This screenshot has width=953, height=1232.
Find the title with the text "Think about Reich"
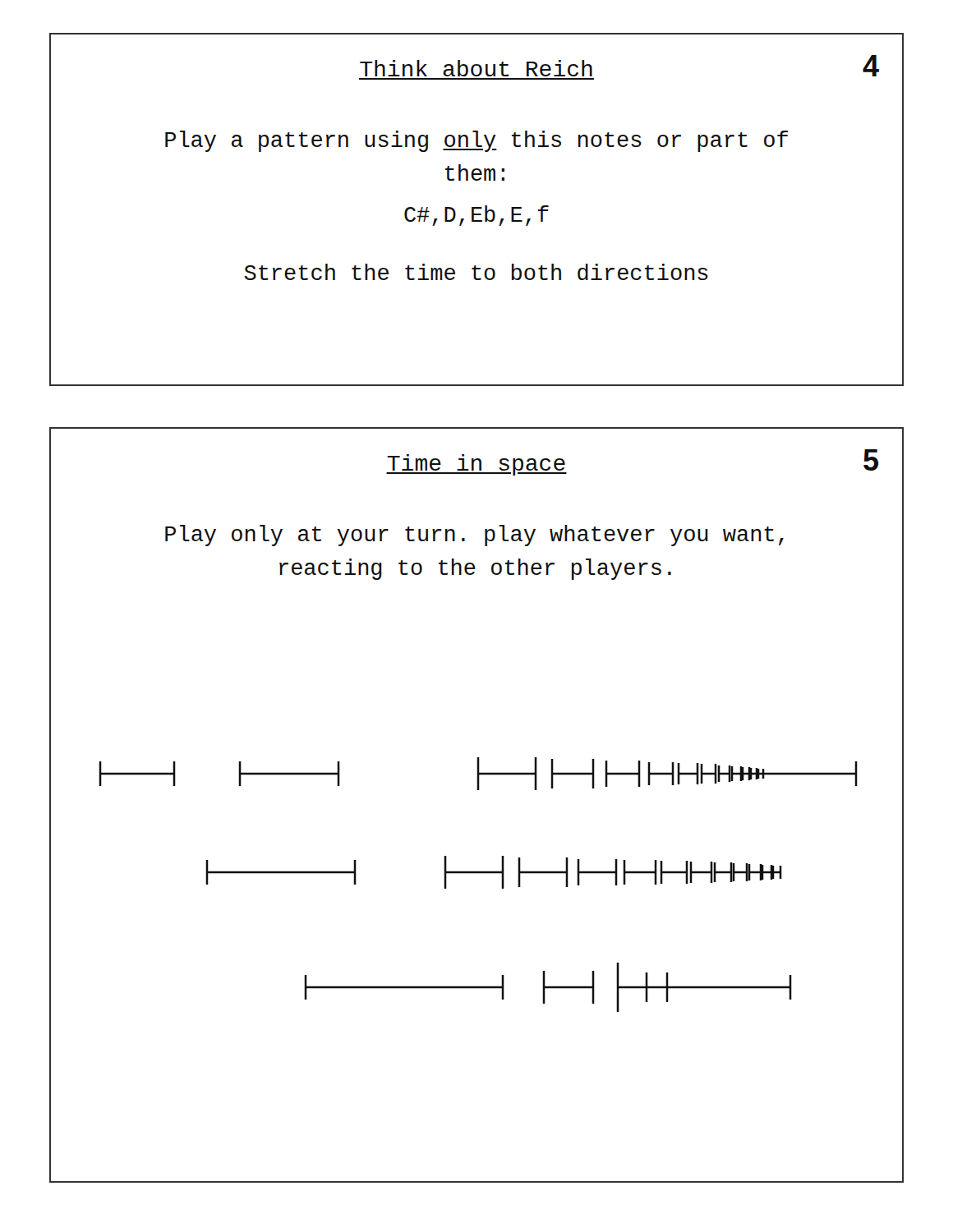(476, 70)
